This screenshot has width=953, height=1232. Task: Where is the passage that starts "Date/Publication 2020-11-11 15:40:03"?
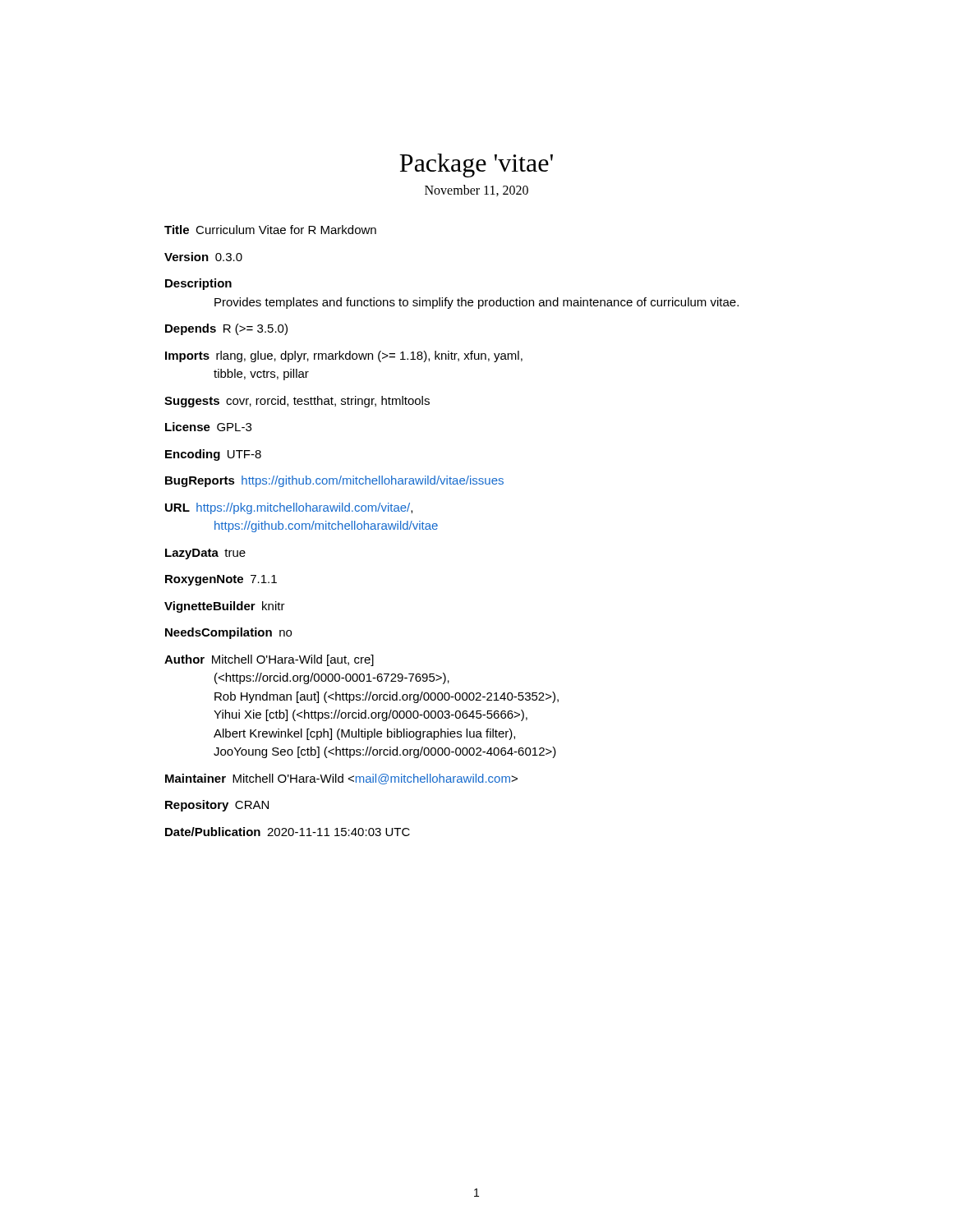pyautogui.click(x=287, y=831)
